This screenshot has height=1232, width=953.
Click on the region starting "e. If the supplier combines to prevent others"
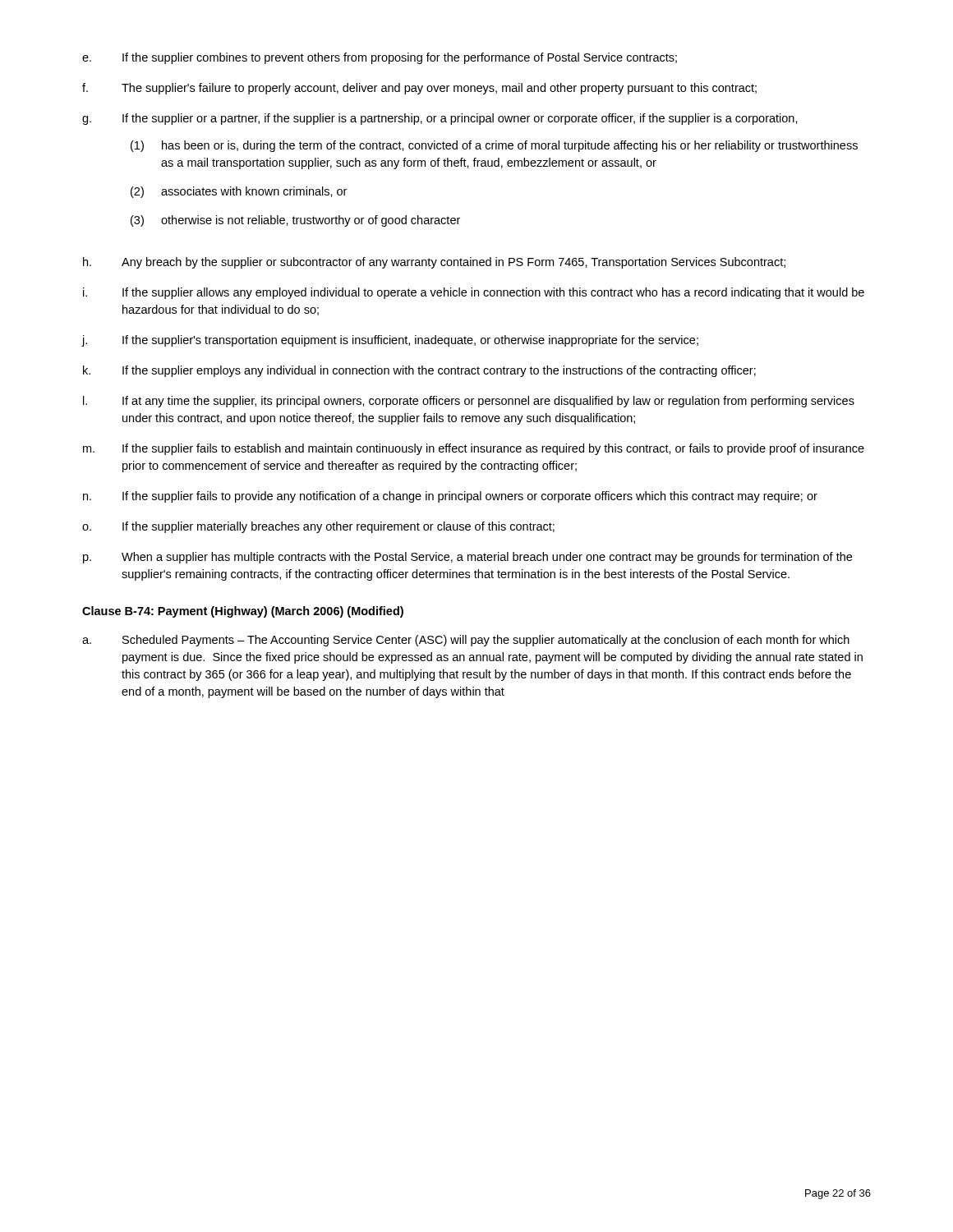(476, 58)
